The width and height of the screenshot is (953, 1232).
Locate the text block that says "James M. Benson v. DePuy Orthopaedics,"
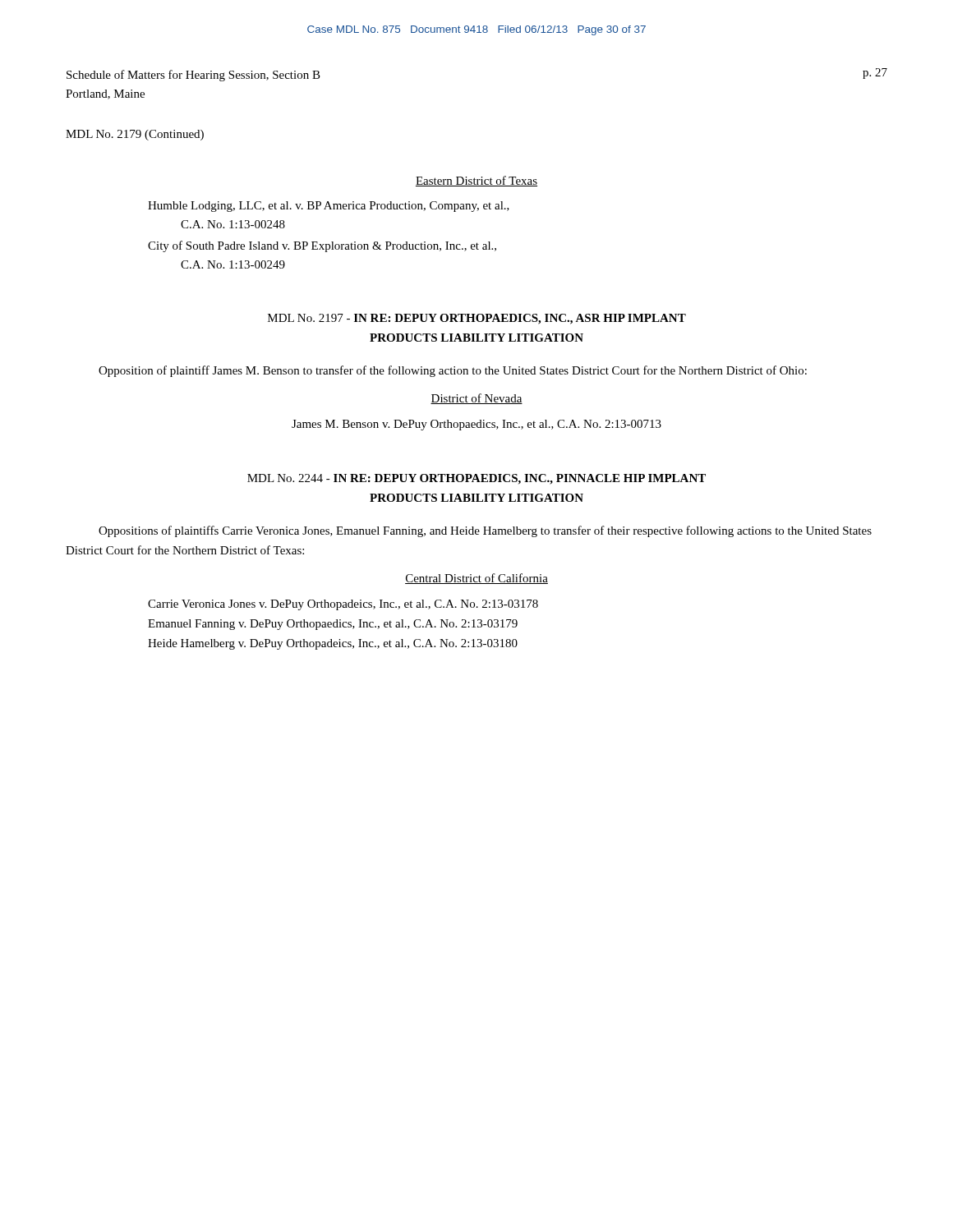(x=476, y=424)
